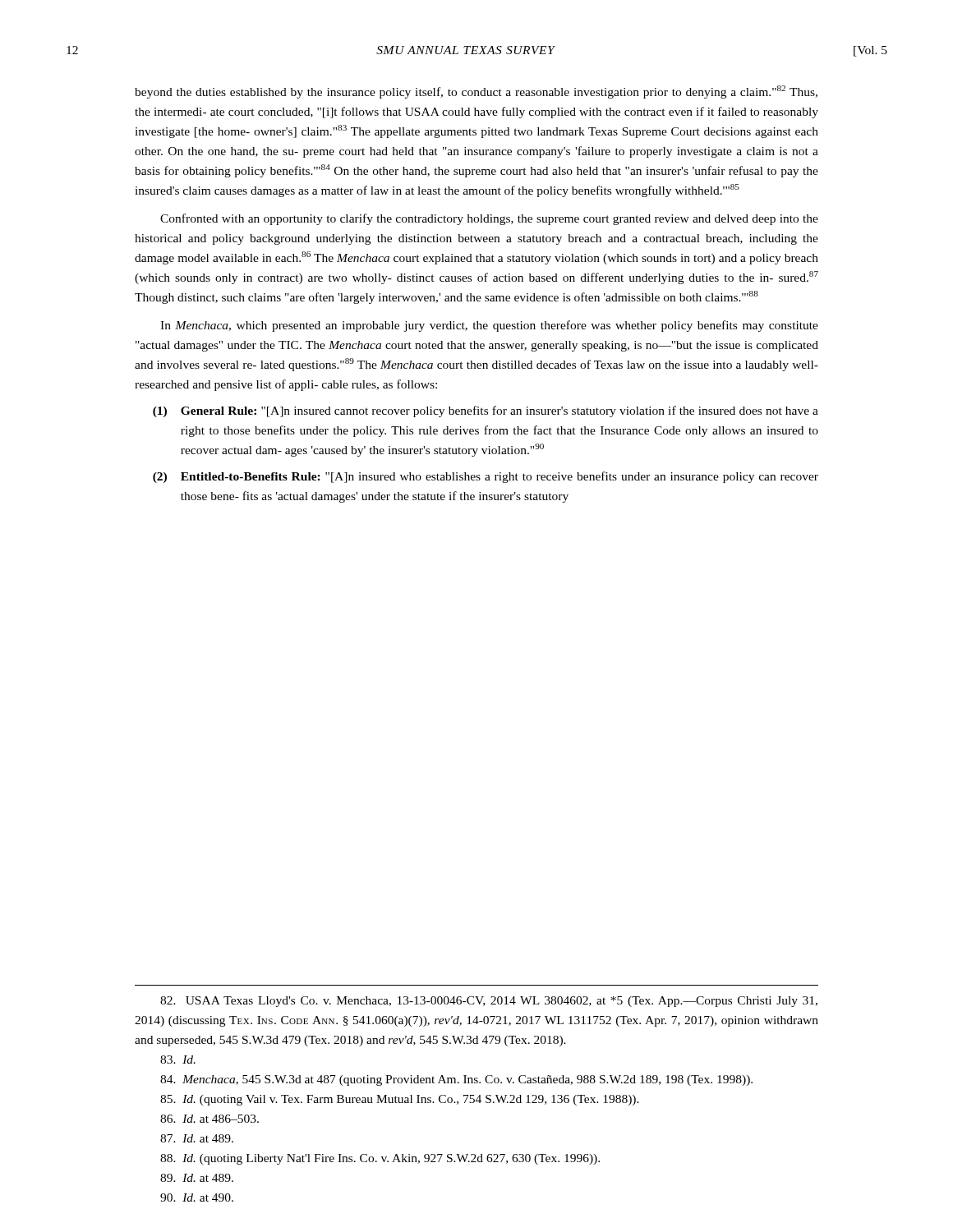Point to the text block starting "beyond the duties established by the insurance policy"
953x1232 pixels.
pos(476,141)
